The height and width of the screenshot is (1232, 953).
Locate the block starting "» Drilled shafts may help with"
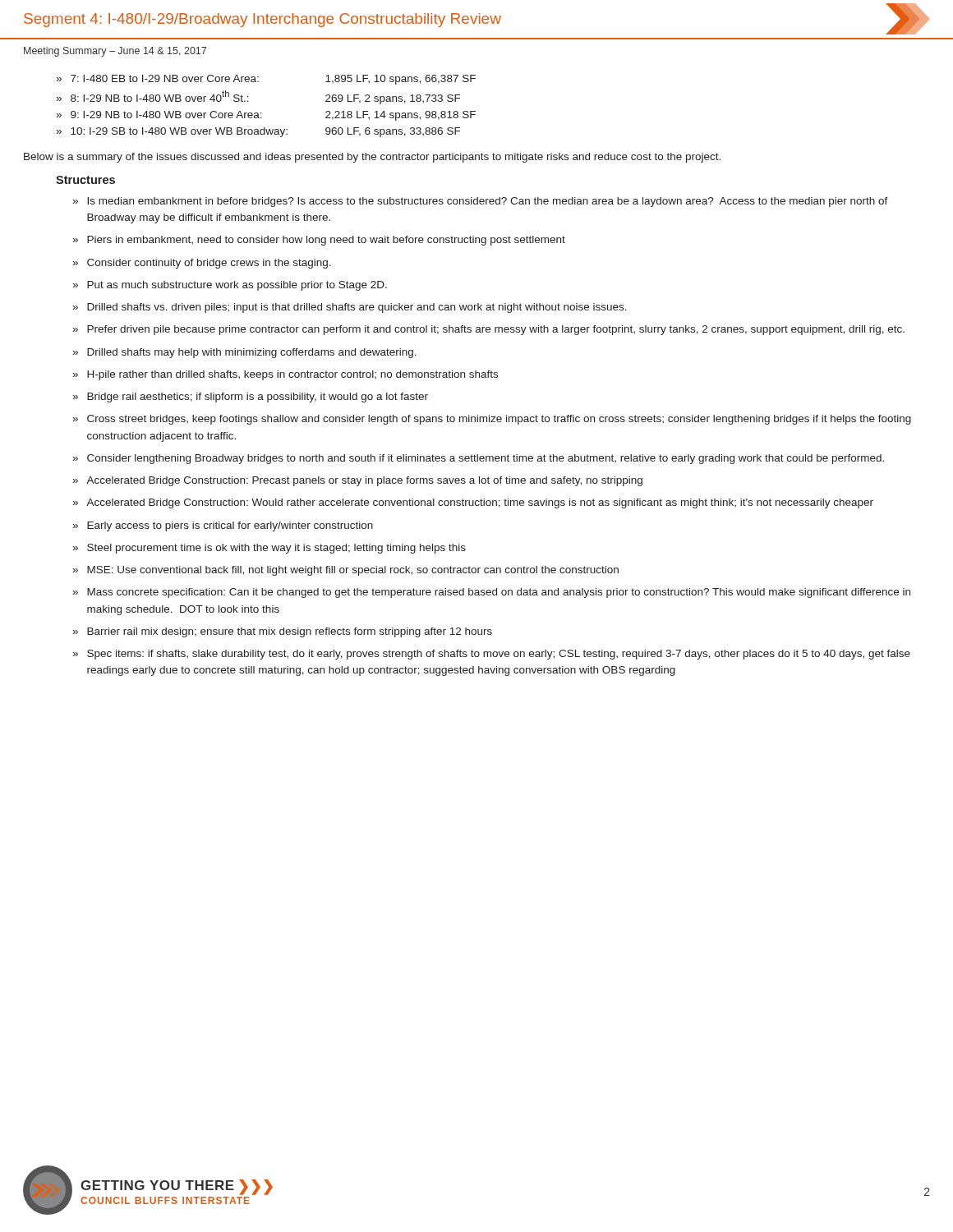(245, 353)
